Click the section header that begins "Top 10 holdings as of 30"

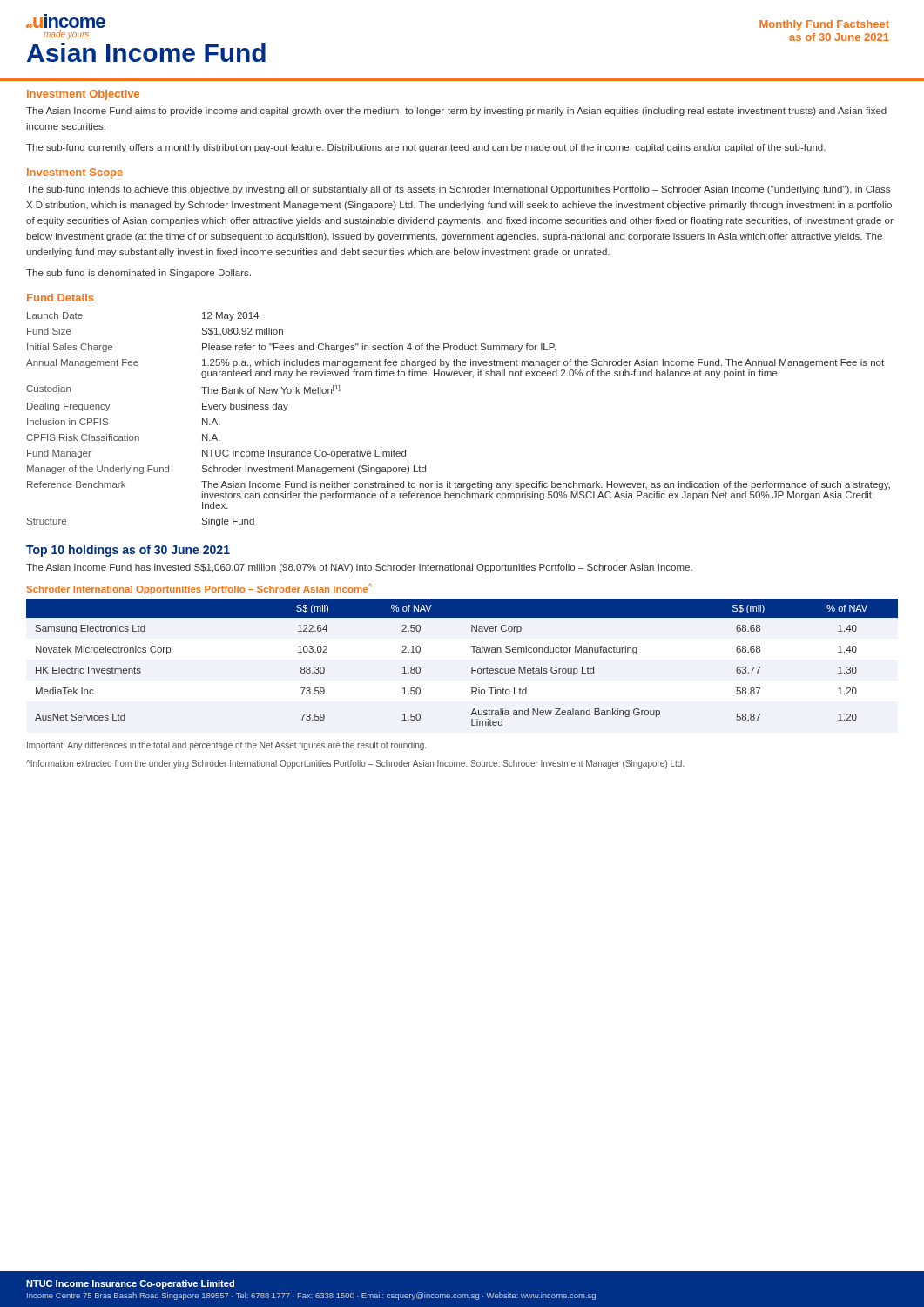(x=128, y=550)
